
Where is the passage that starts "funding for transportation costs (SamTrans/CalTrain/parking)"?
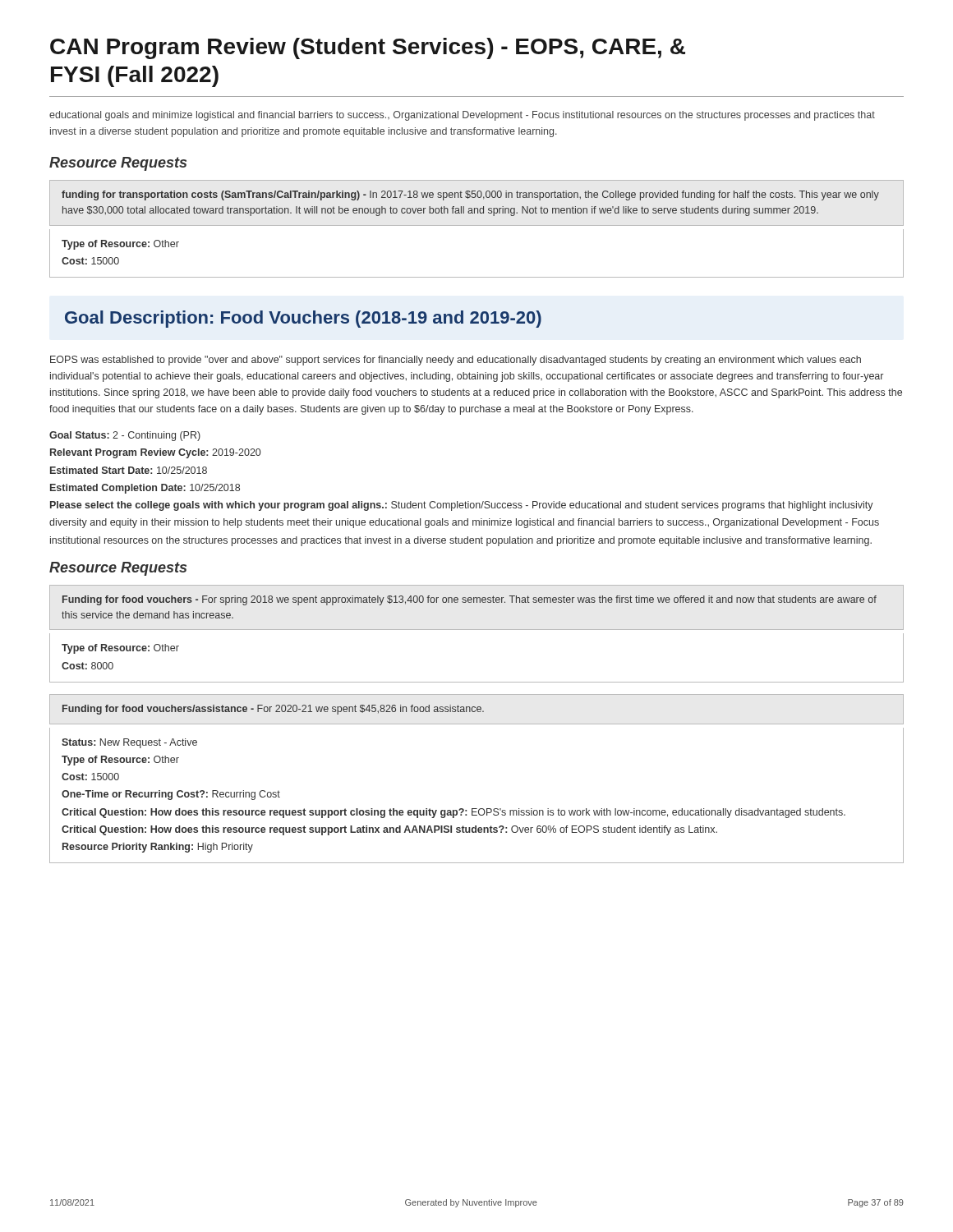pos(470,203)
